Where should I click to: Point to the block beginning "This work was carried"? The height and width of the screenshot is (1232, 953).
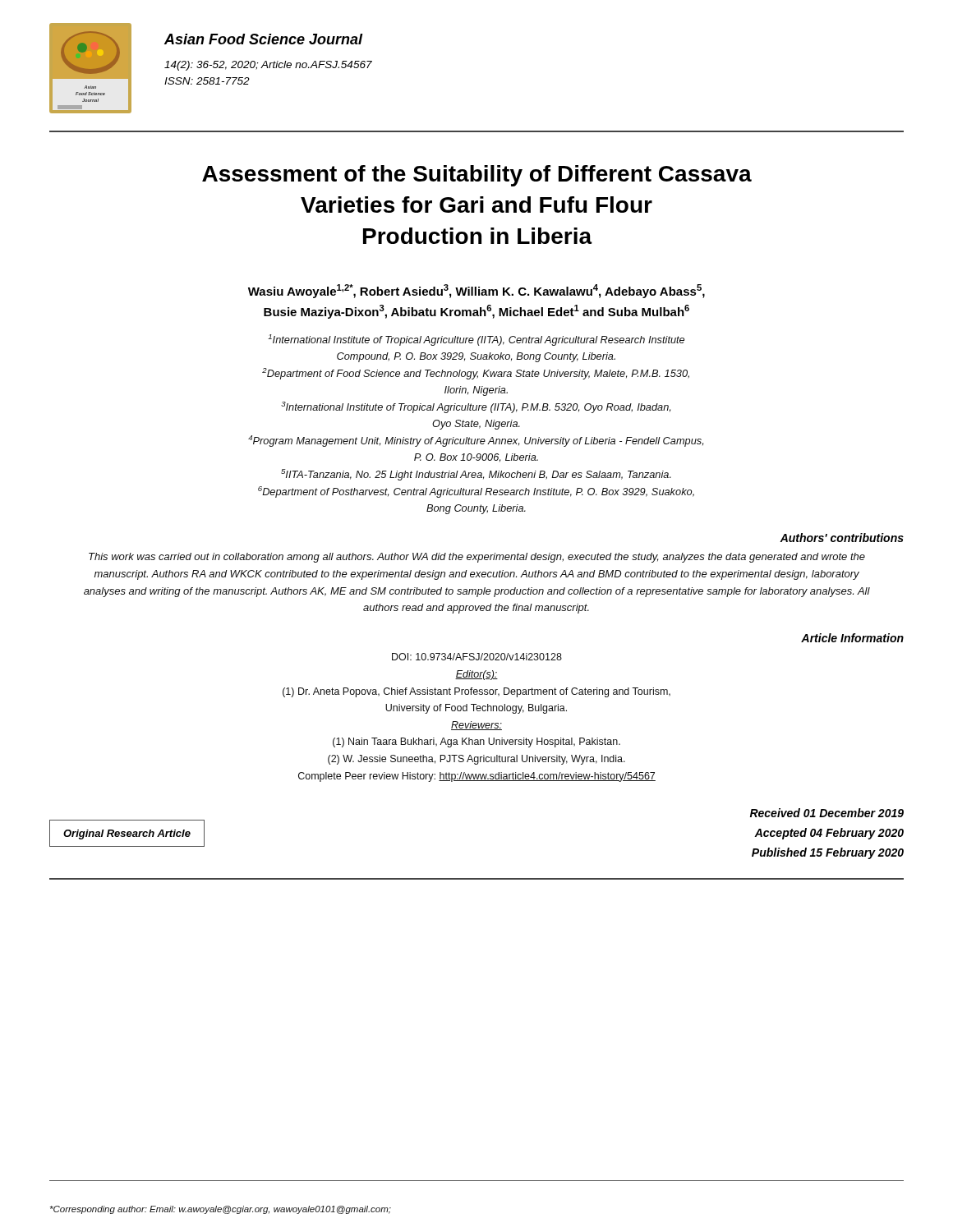pos(476,582)
